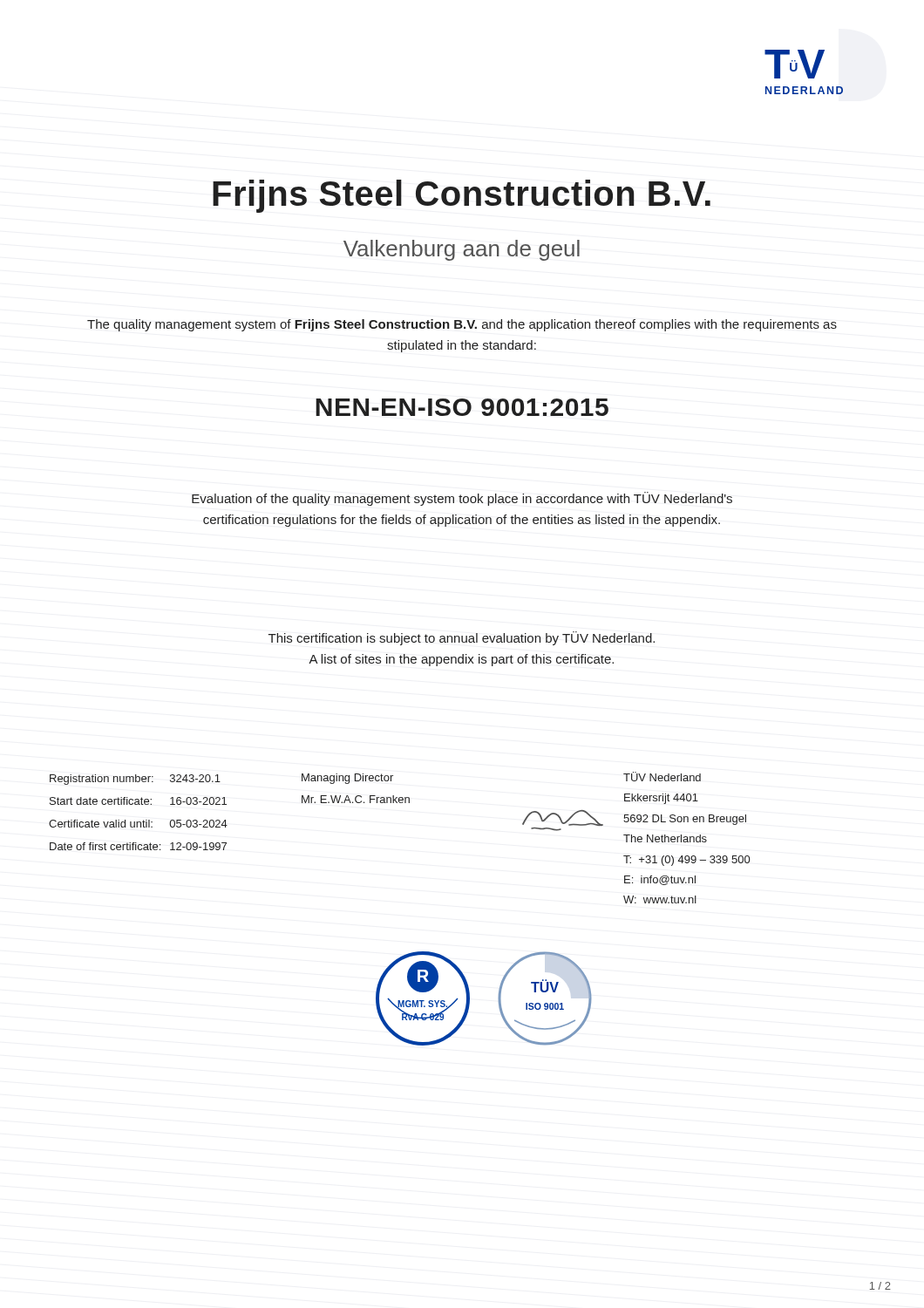Viewport: 924px width, 1308px height.
Task: Locate the text block starting "The quality management system of"
Action: click(462, 334)
